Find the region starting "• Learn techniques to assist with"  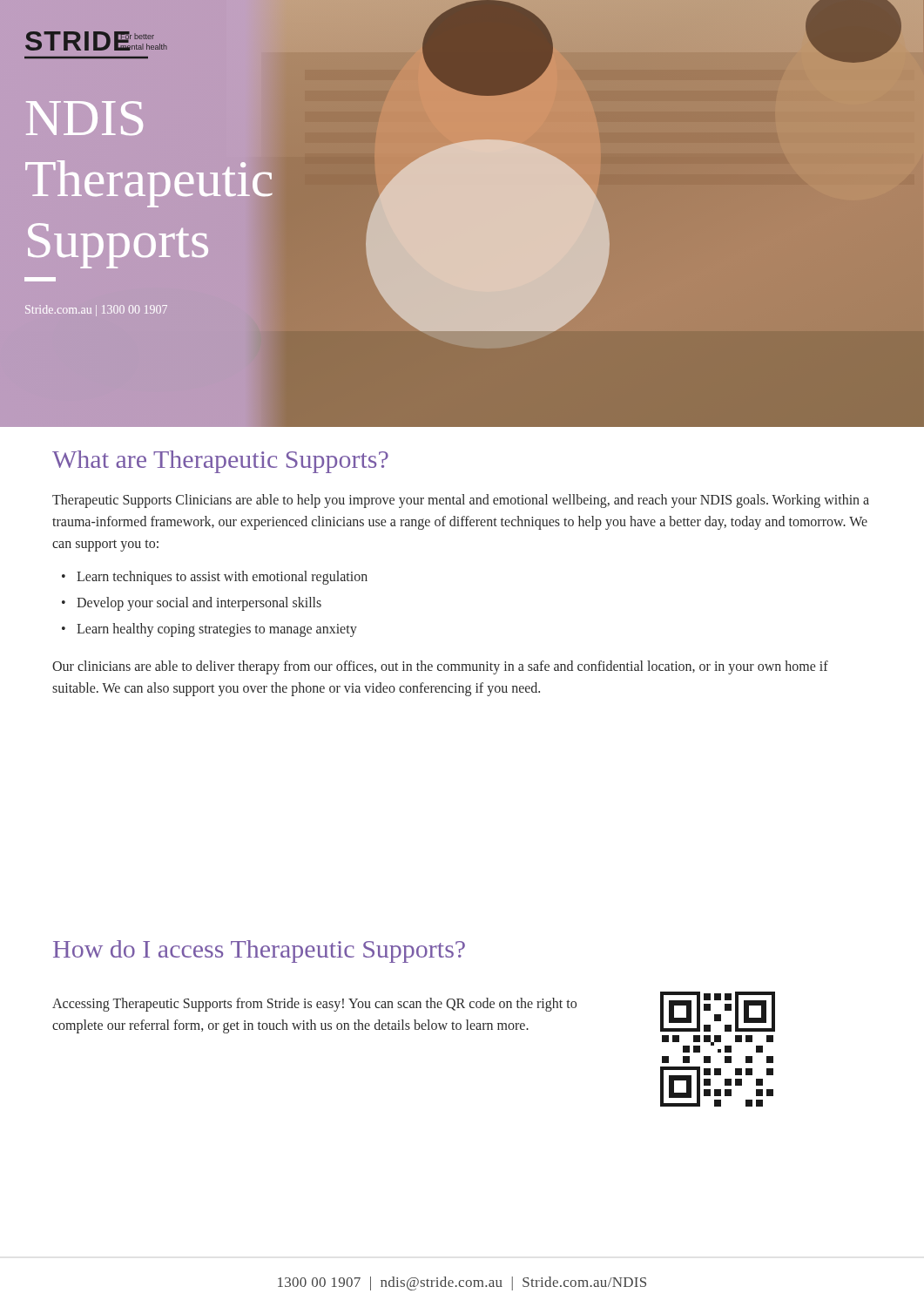[x=214, y=577]
